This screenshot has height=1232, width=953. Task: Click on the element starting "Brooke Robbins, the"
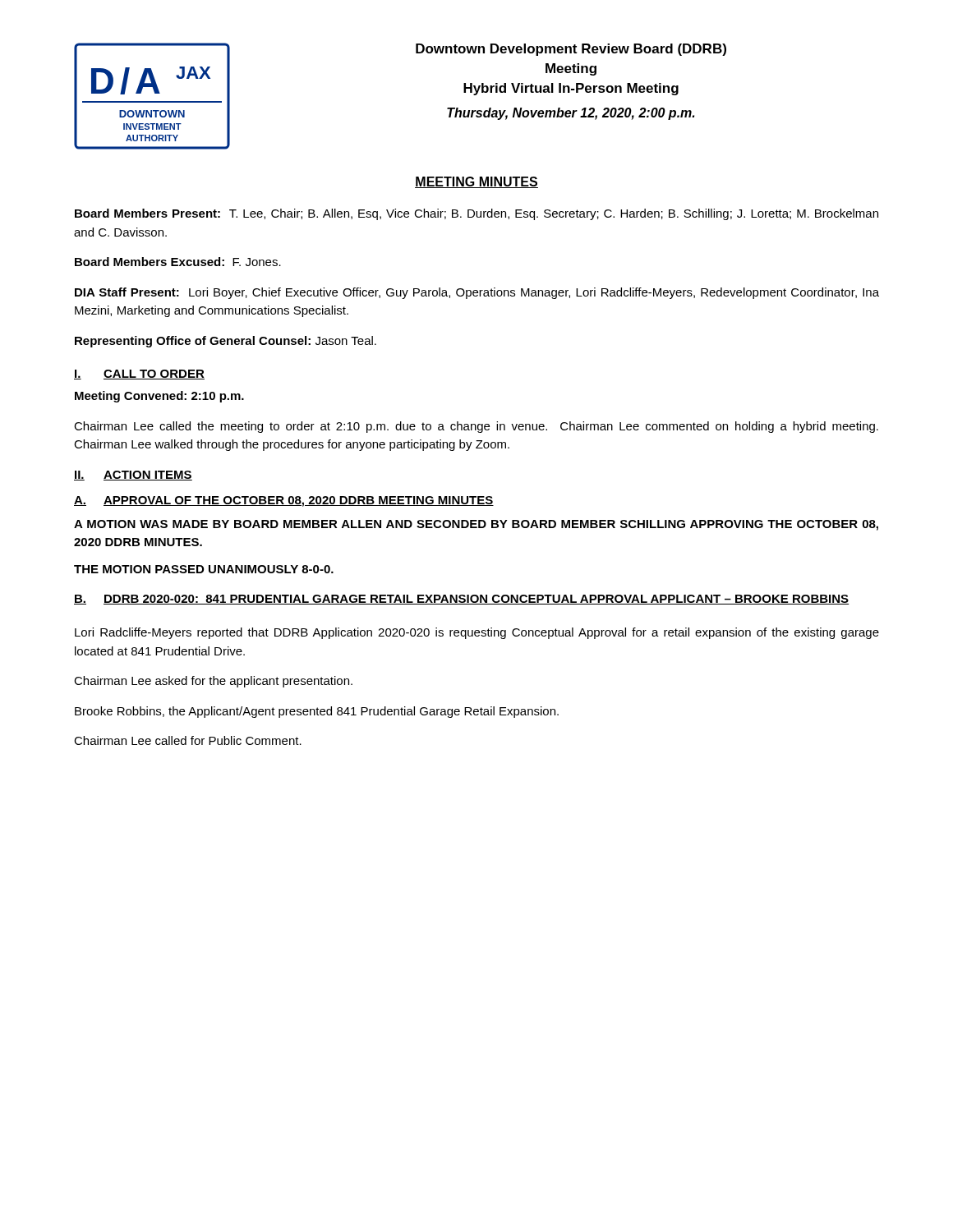(x=317, y=710)
